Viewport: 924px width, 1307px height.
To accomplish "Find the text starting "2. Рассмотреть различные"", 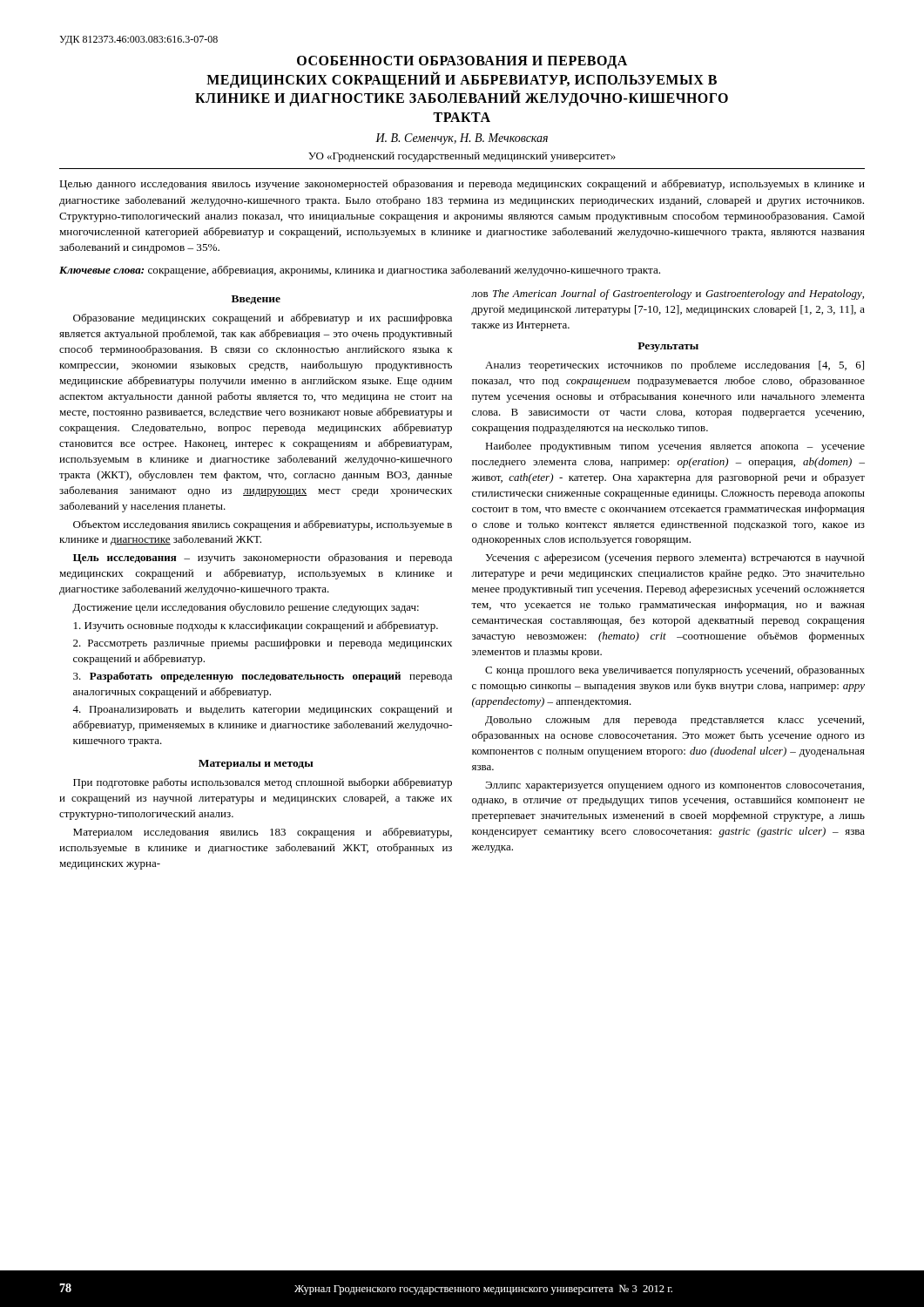I will click(x=263, y=650).
